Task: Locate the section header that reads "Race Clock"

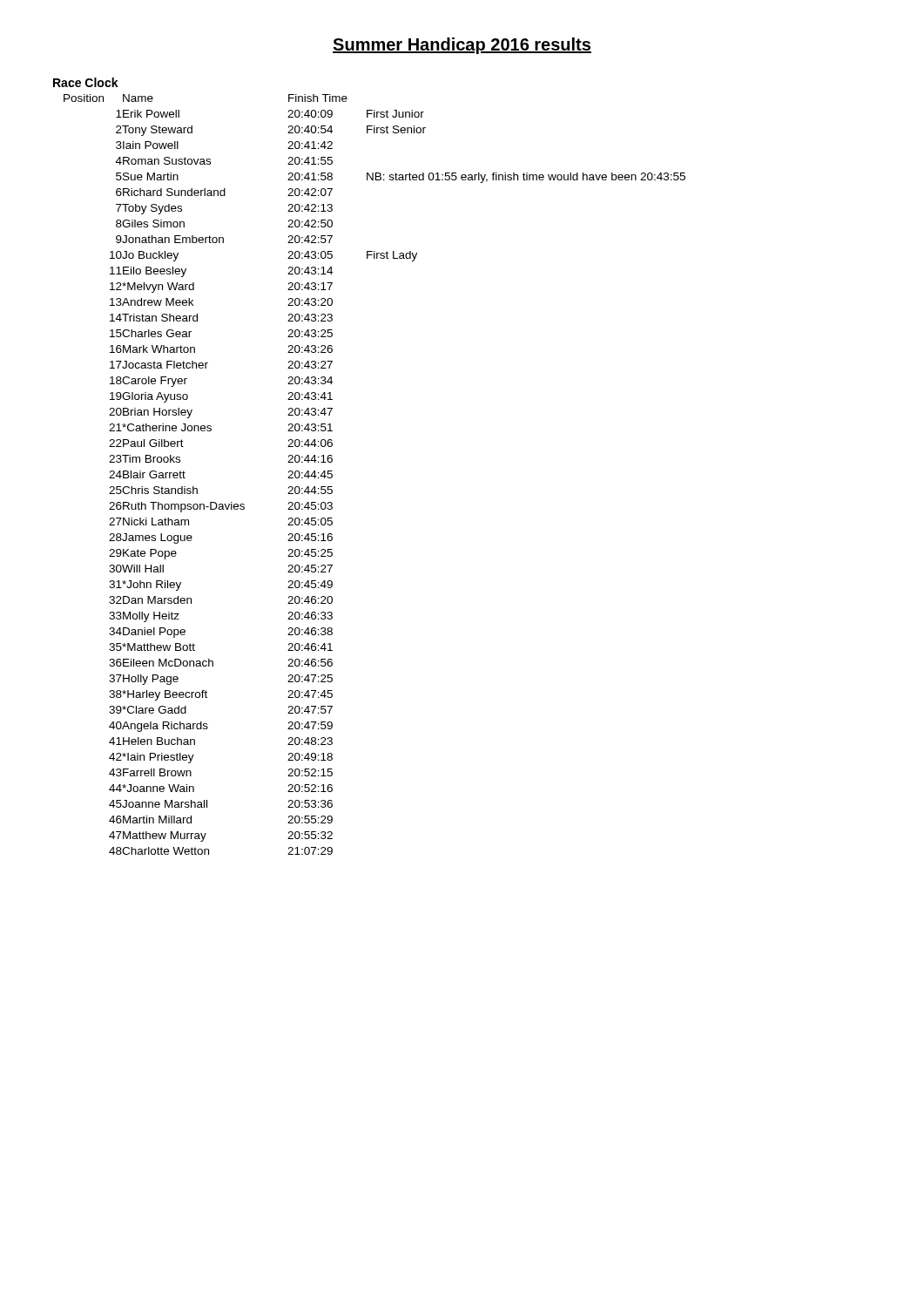Action: (85, 83)
